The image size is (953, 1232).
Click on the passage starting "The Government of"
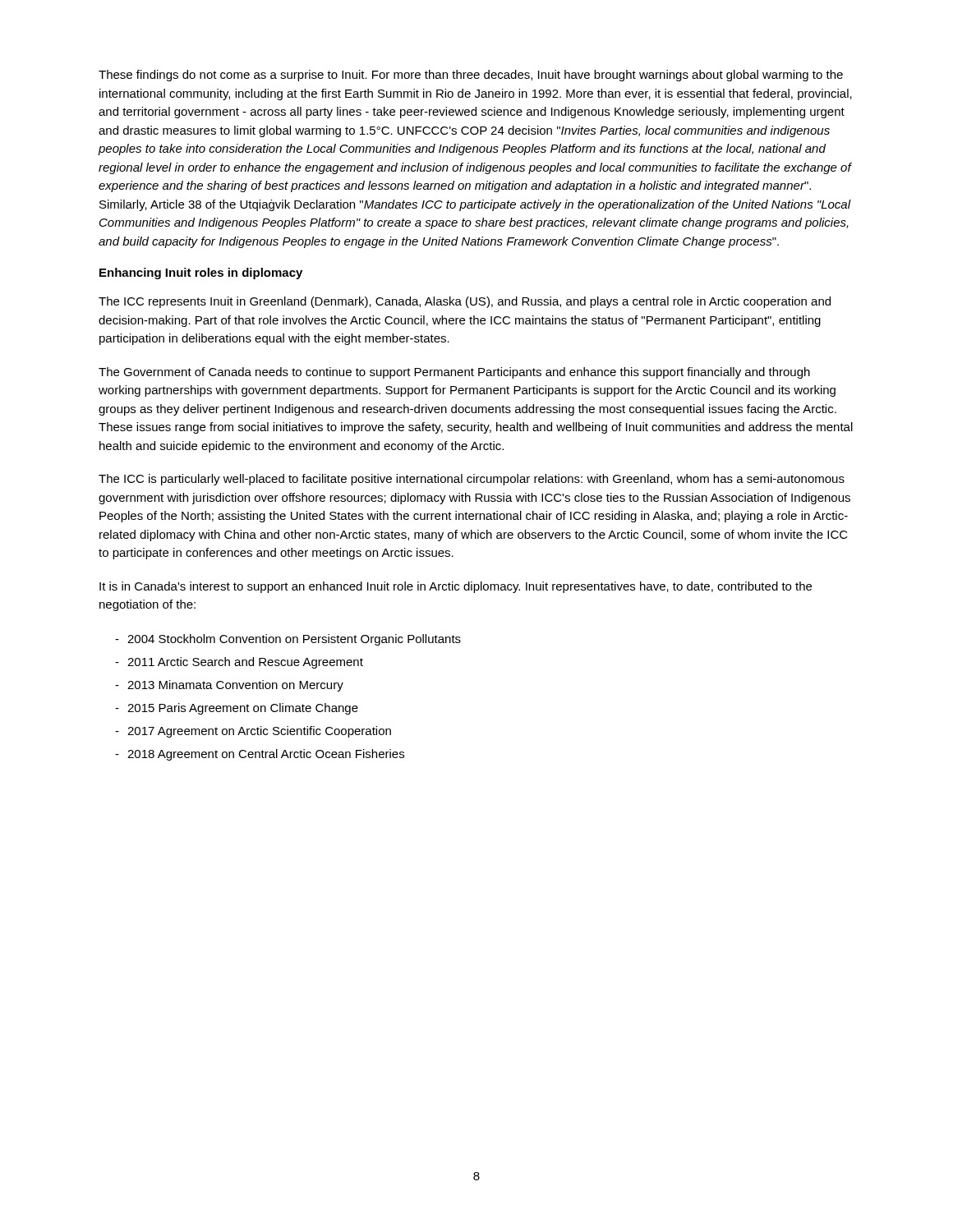click(476, 408)
